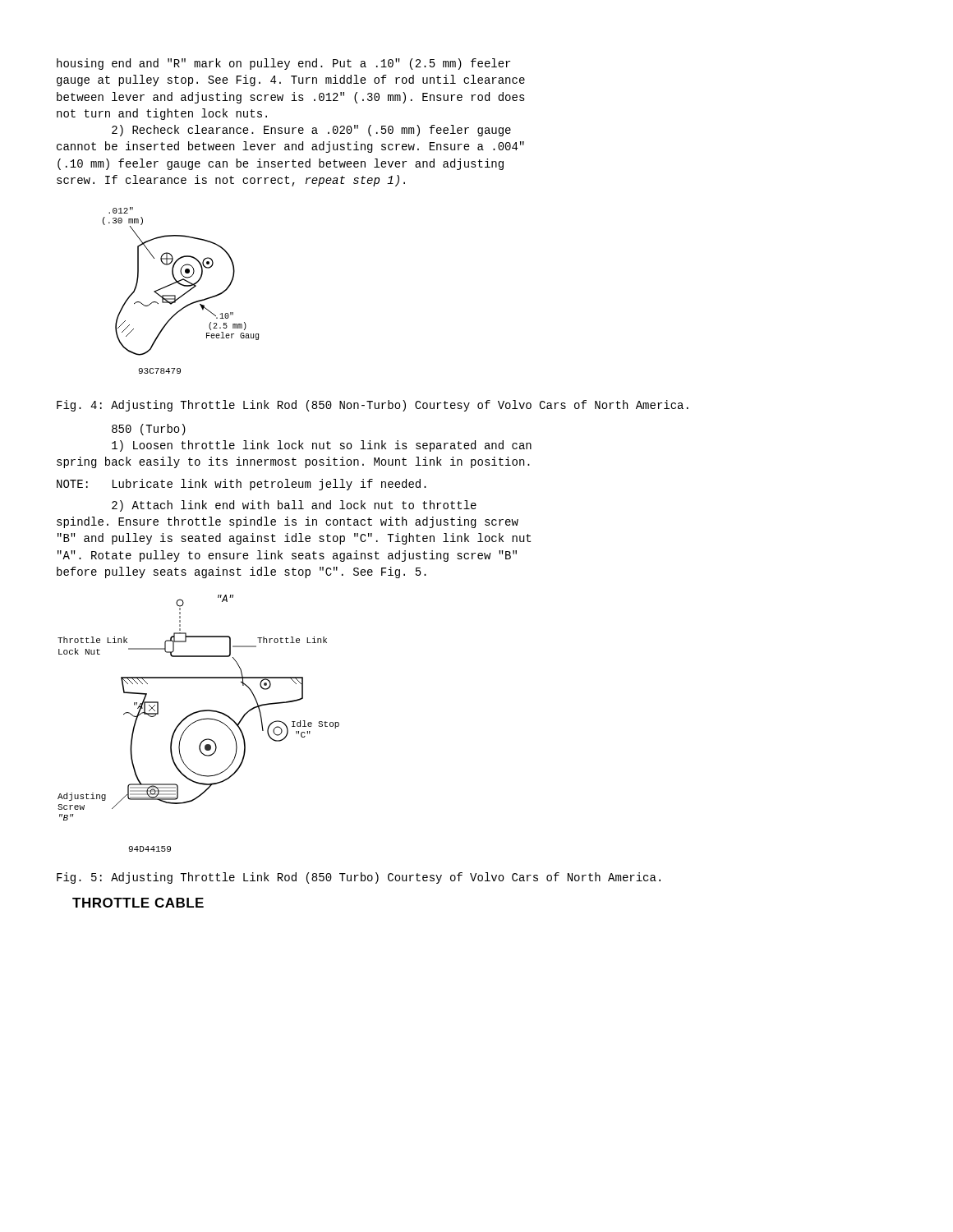This screenshot has height=1232, width=953.
Task: Locate the text block that reads "2) Attach link end with"
Action: point(294,539)
